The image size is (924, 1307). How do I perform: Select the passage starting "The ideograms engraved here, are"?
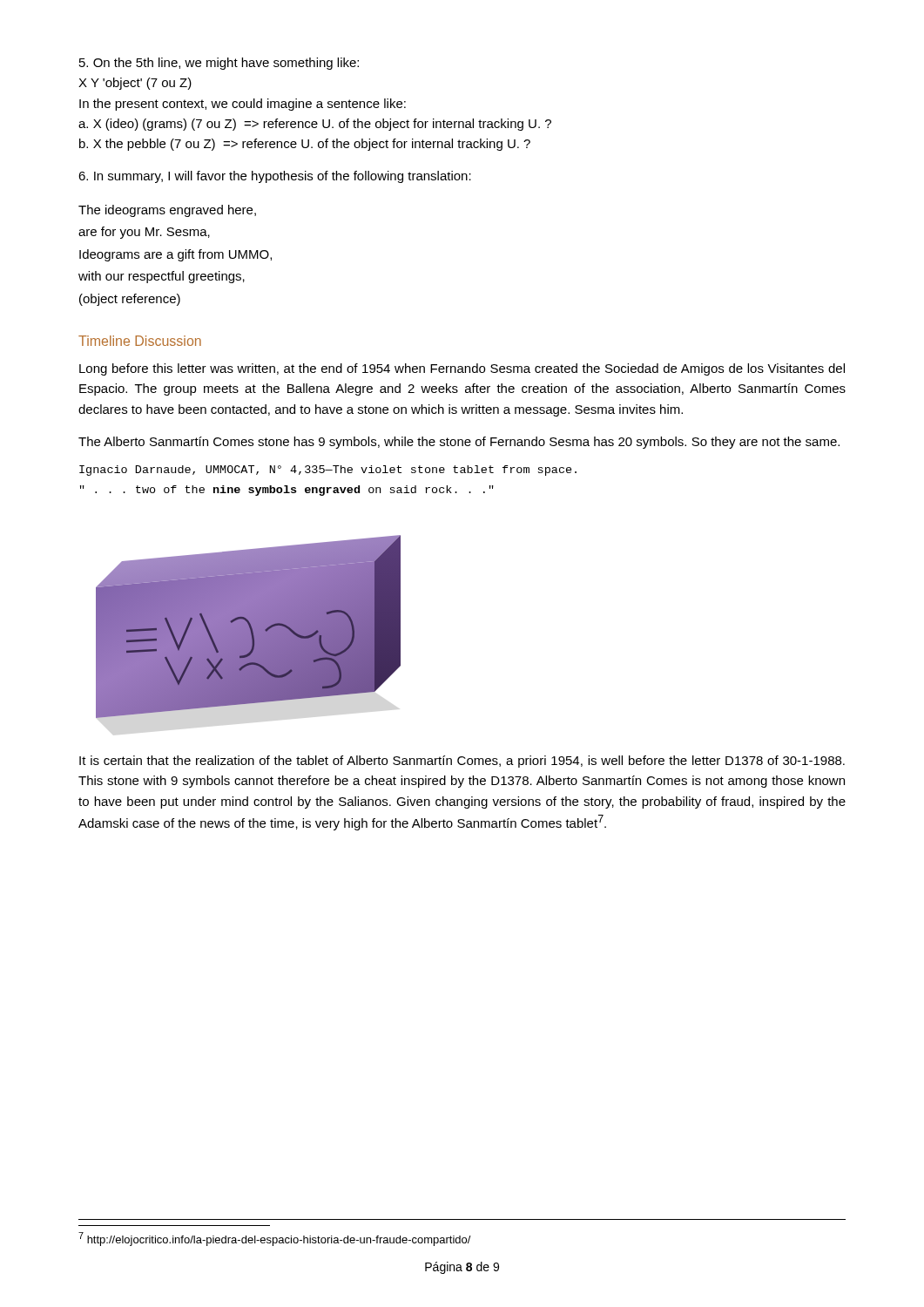[x=176, y=254]
